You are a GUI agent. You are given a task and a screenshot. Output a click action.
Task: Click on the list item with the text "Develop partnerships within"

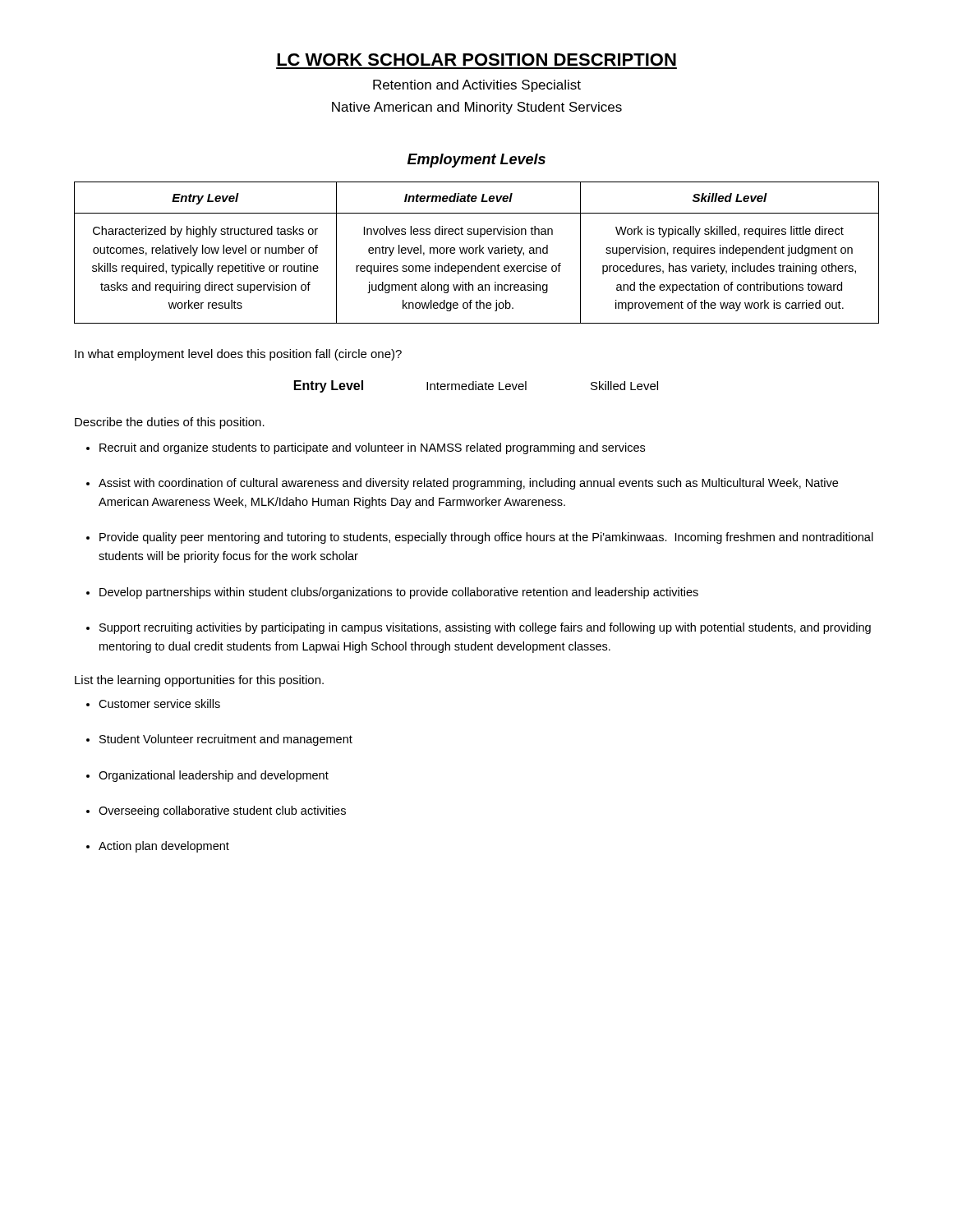point(476,592)
